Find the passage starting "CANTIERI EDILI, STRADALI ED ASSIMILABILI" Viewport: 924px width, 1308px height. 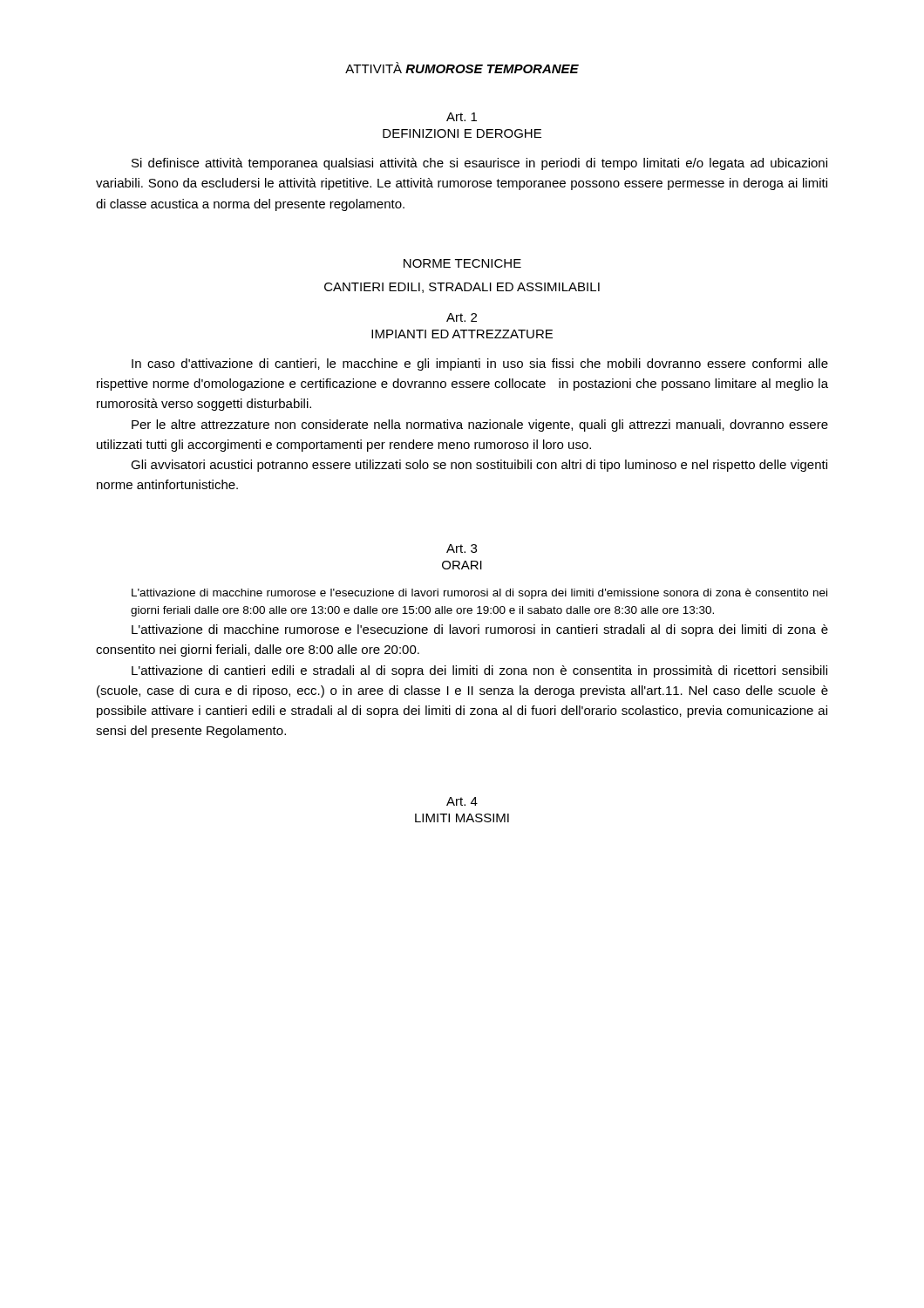[x=462, y=286]
